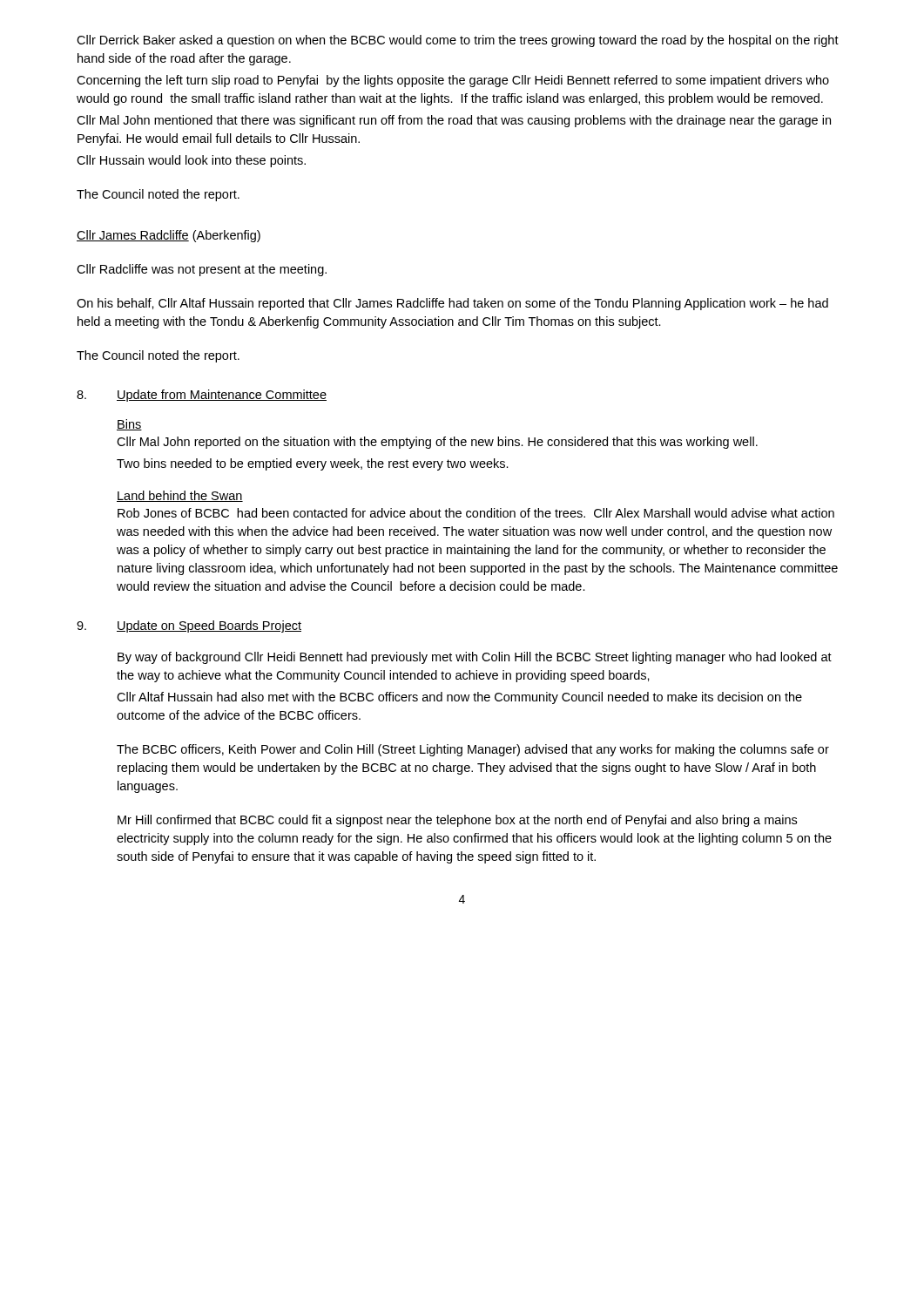Click where it says "Update from Maintenance Committee"
924x1307 pixels.
pyautogui.click(x=222, y=395)
